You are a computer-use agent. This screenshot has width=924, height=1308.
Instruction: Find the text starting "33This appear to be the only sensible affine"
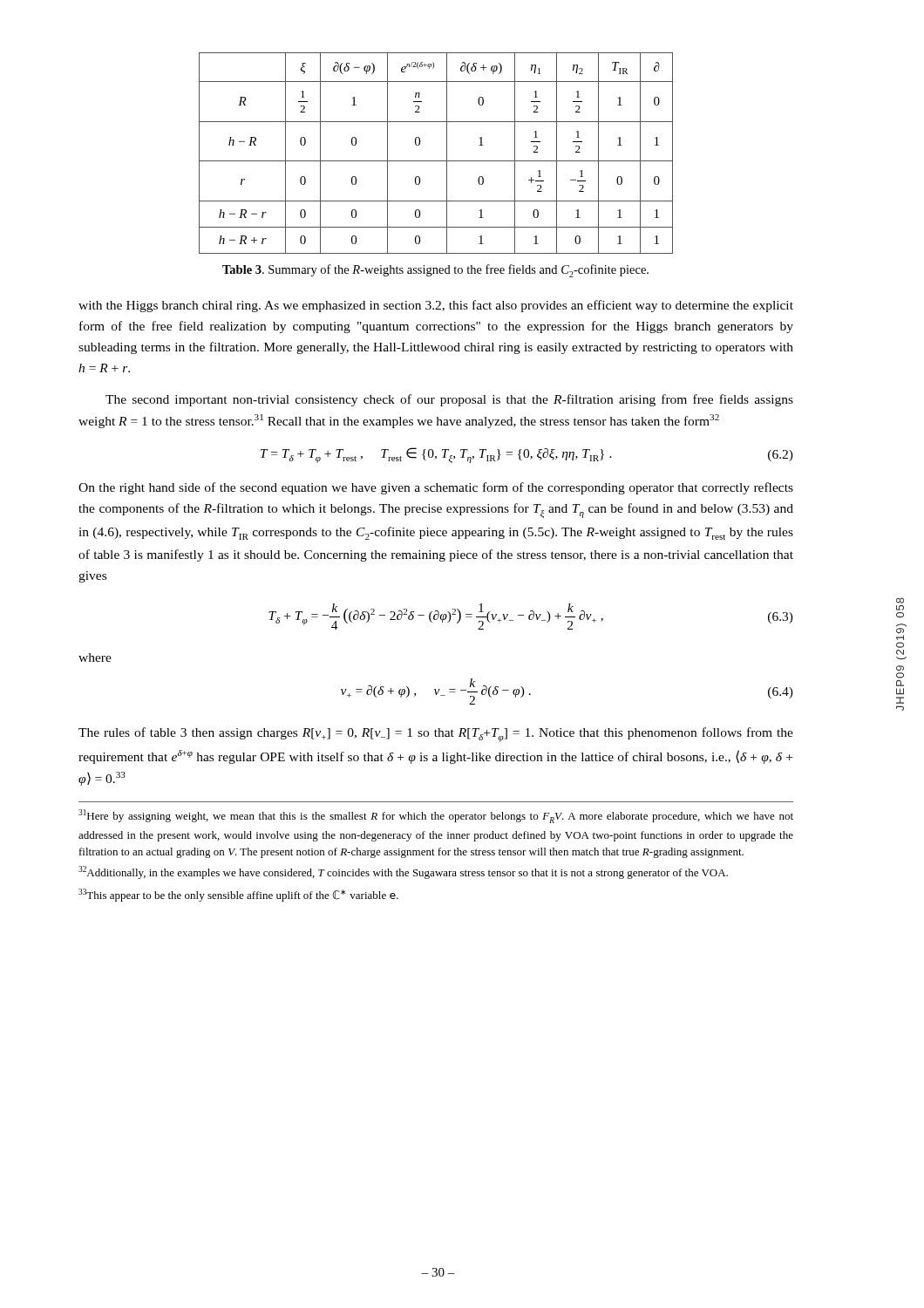pos(239,894)
